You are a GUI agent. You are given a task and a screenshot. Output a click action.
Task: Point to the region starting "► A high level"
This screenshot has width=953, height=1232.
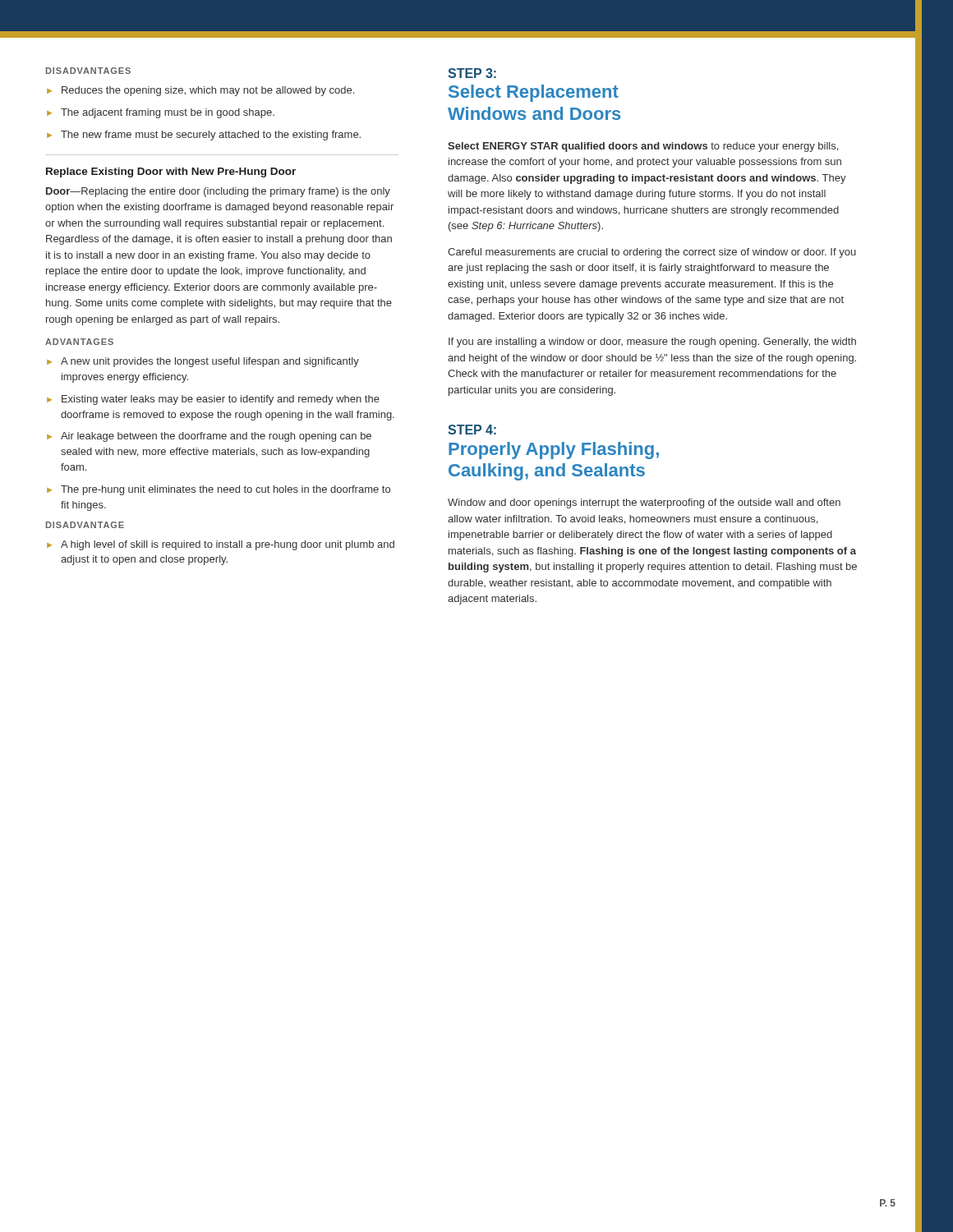pyautogui.click(x=222, y=552)
